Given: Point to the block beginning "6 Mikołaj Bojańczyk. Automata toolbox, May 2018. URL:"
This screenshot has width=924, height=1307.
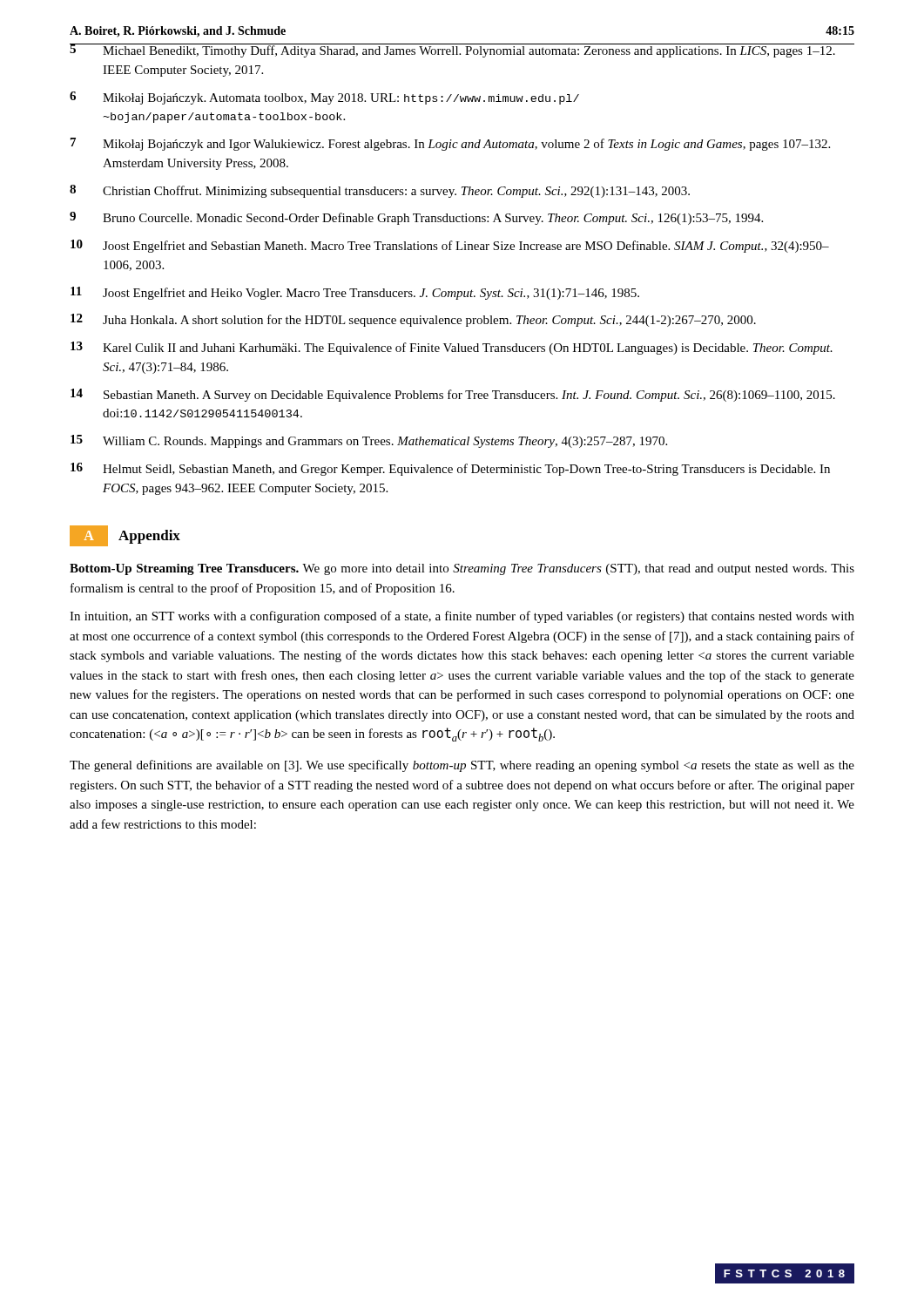Looking at the screenshot, I should pyautogui.click(x=462, y=107).
